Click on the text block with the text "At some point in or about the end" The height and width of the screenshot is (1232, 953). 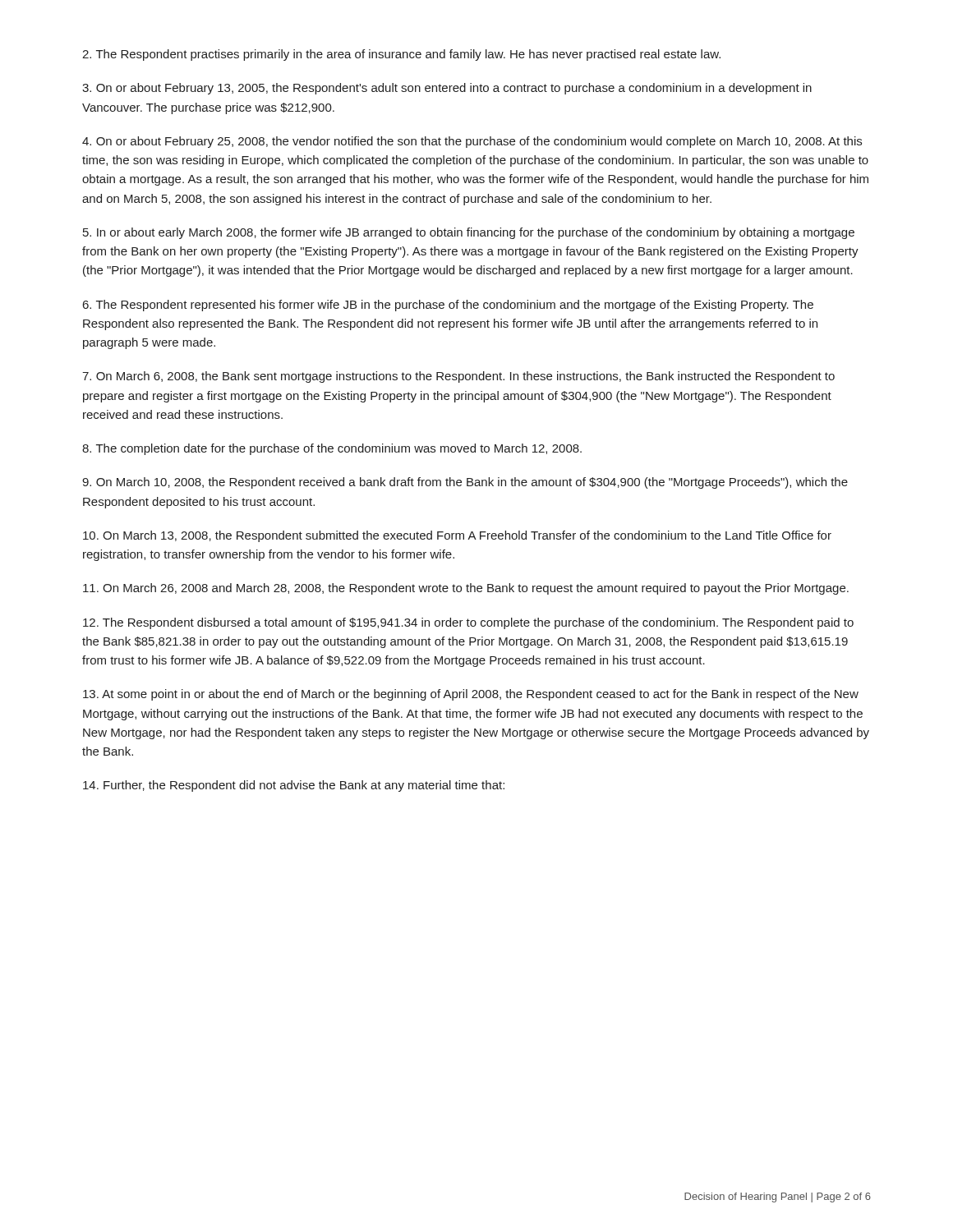[476, 722]
